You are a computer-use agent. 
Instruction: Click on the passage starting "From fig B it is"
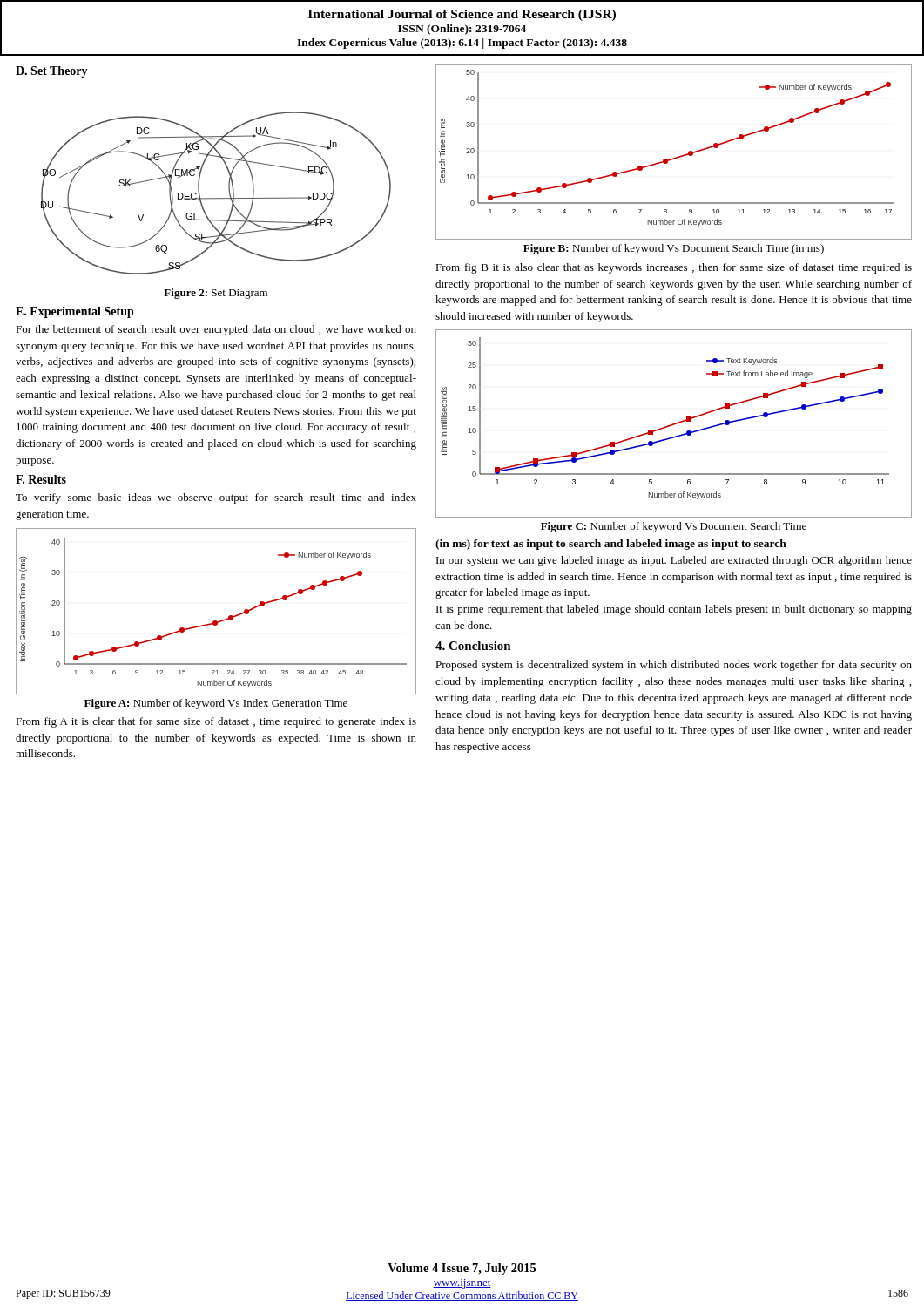click(674, 292)
